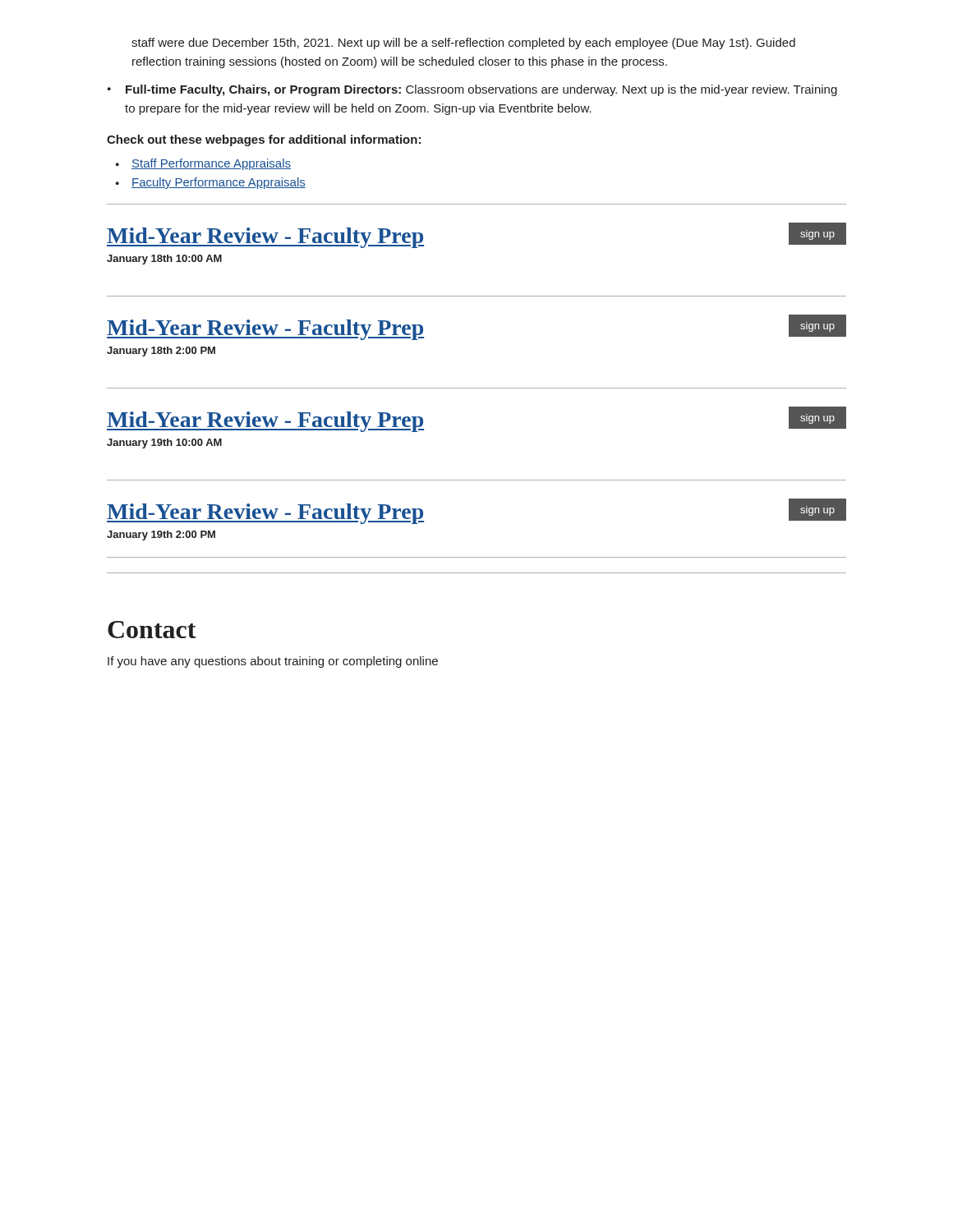Screen dimensions: 1232x953
Task: Point to the text starting "Contact If you have any questions about"
Action: [152, 630]
